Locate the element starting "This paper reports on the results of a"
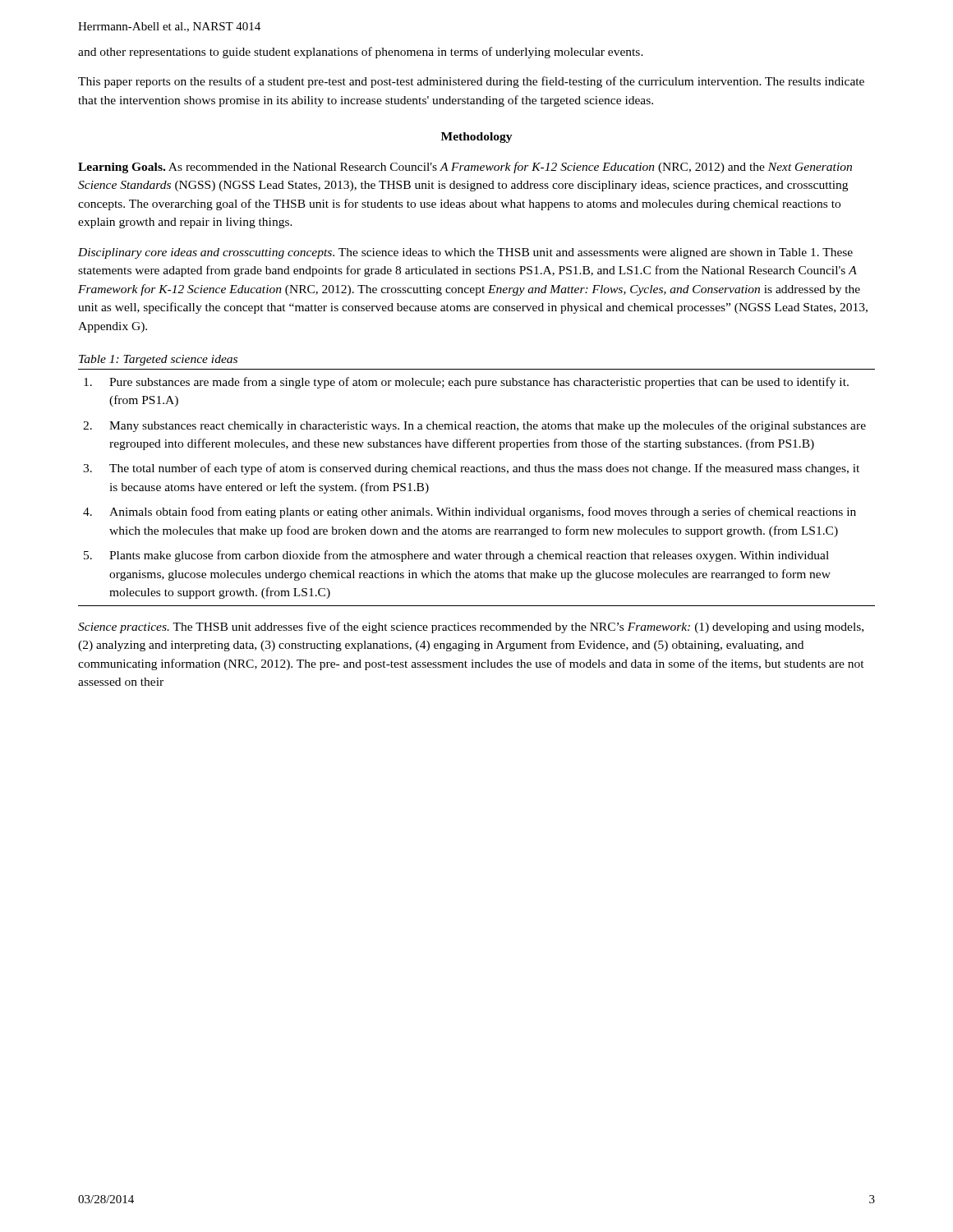The image size is (953, 1232). [476, 91]
